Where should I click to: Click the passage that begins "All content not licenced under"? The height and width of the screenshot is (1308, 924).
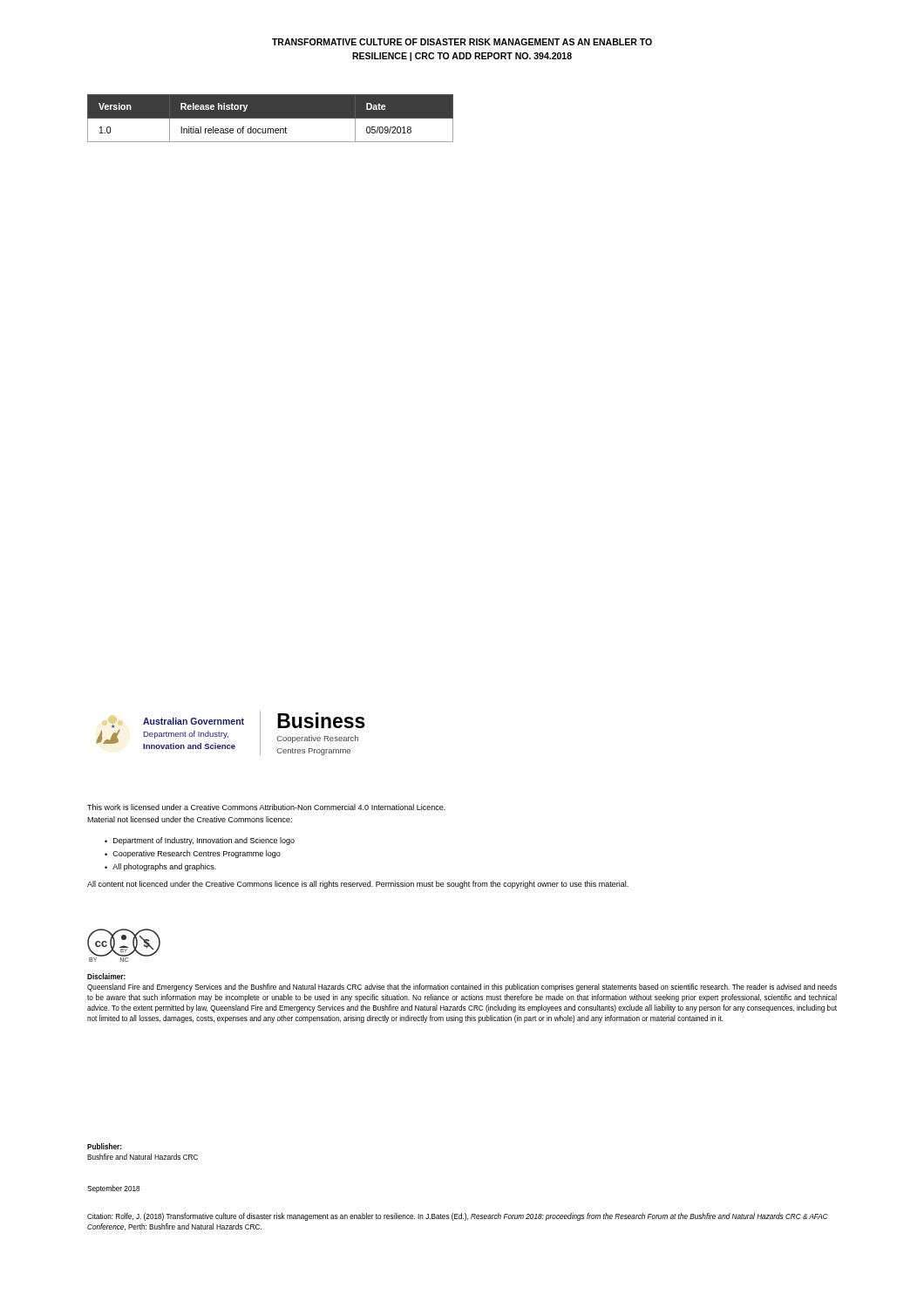(x=358, y=884)
